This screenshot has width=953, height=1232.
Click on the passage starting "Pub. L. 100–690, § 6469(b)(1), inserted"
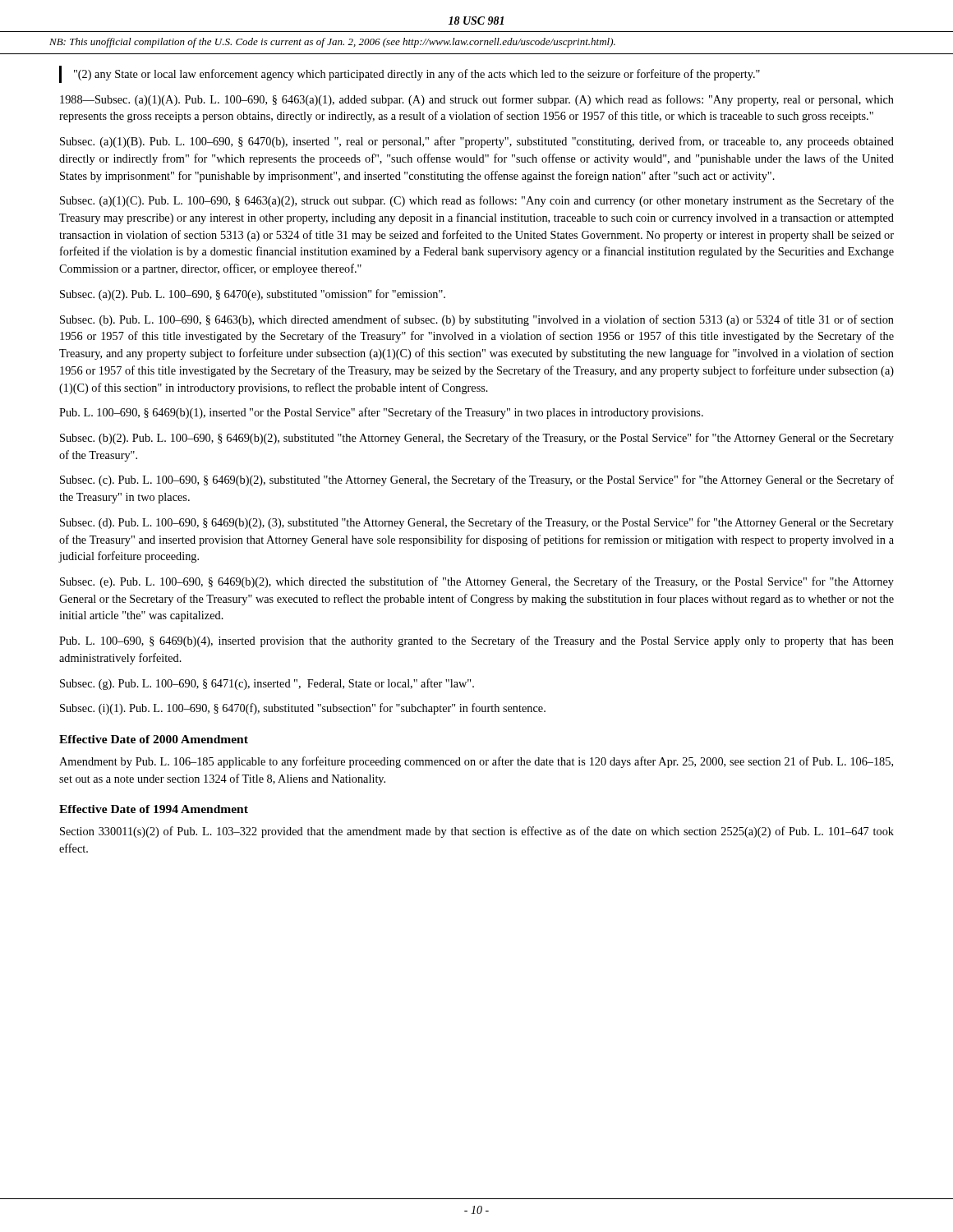381,412
